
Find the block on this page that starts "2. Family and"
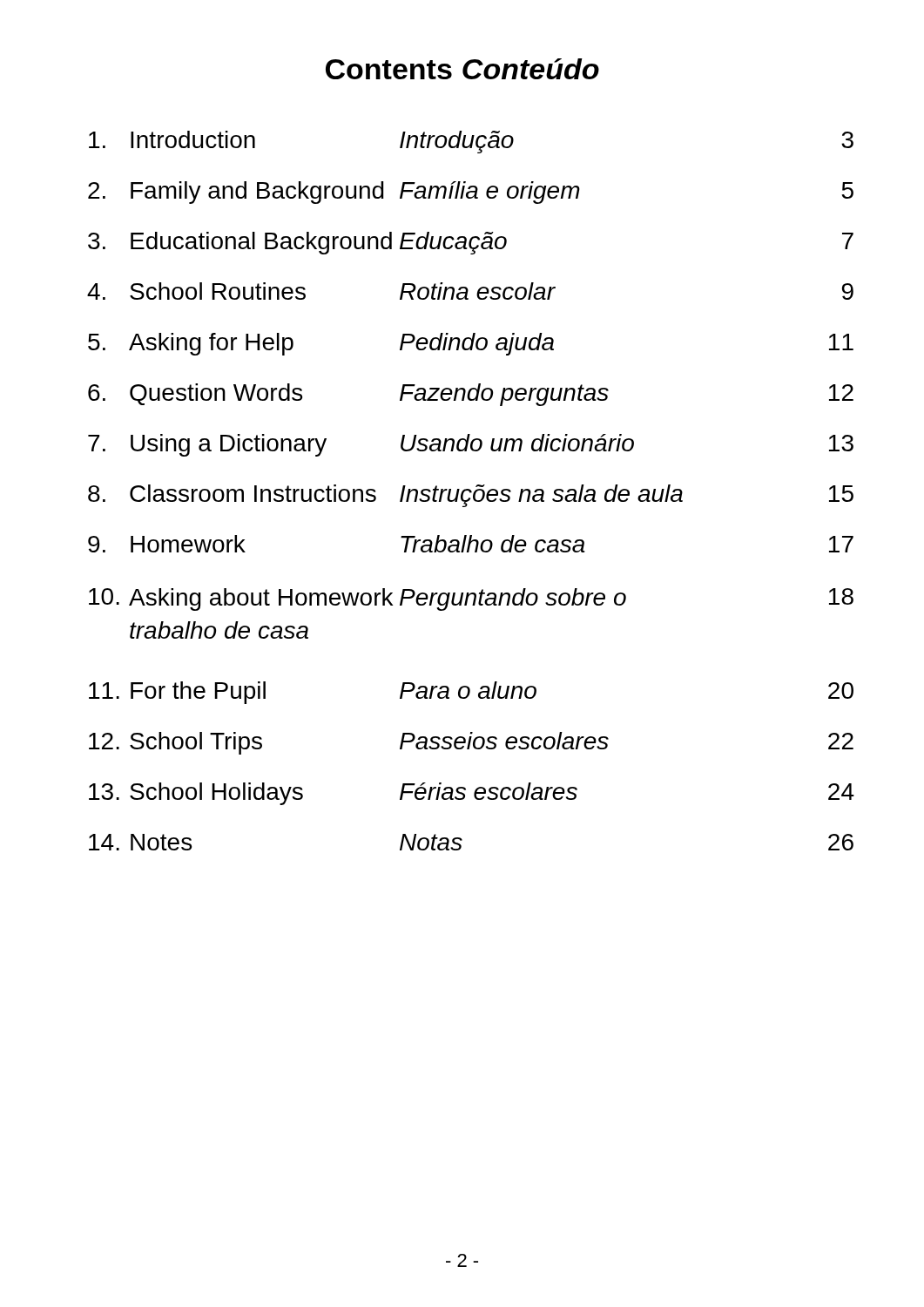pos(471,191)
